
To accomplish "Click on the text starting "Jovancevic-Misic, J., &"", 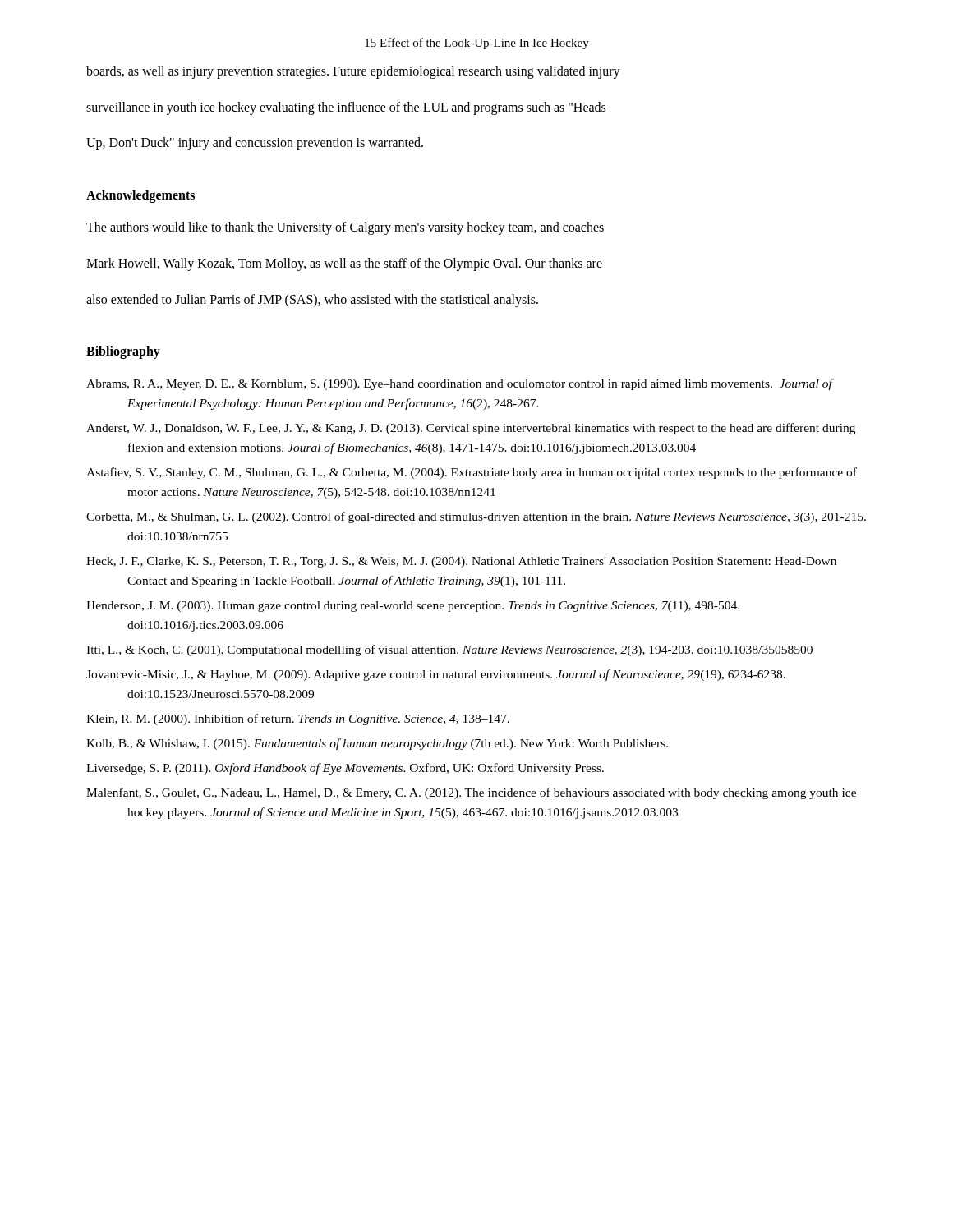I will 436,684.
